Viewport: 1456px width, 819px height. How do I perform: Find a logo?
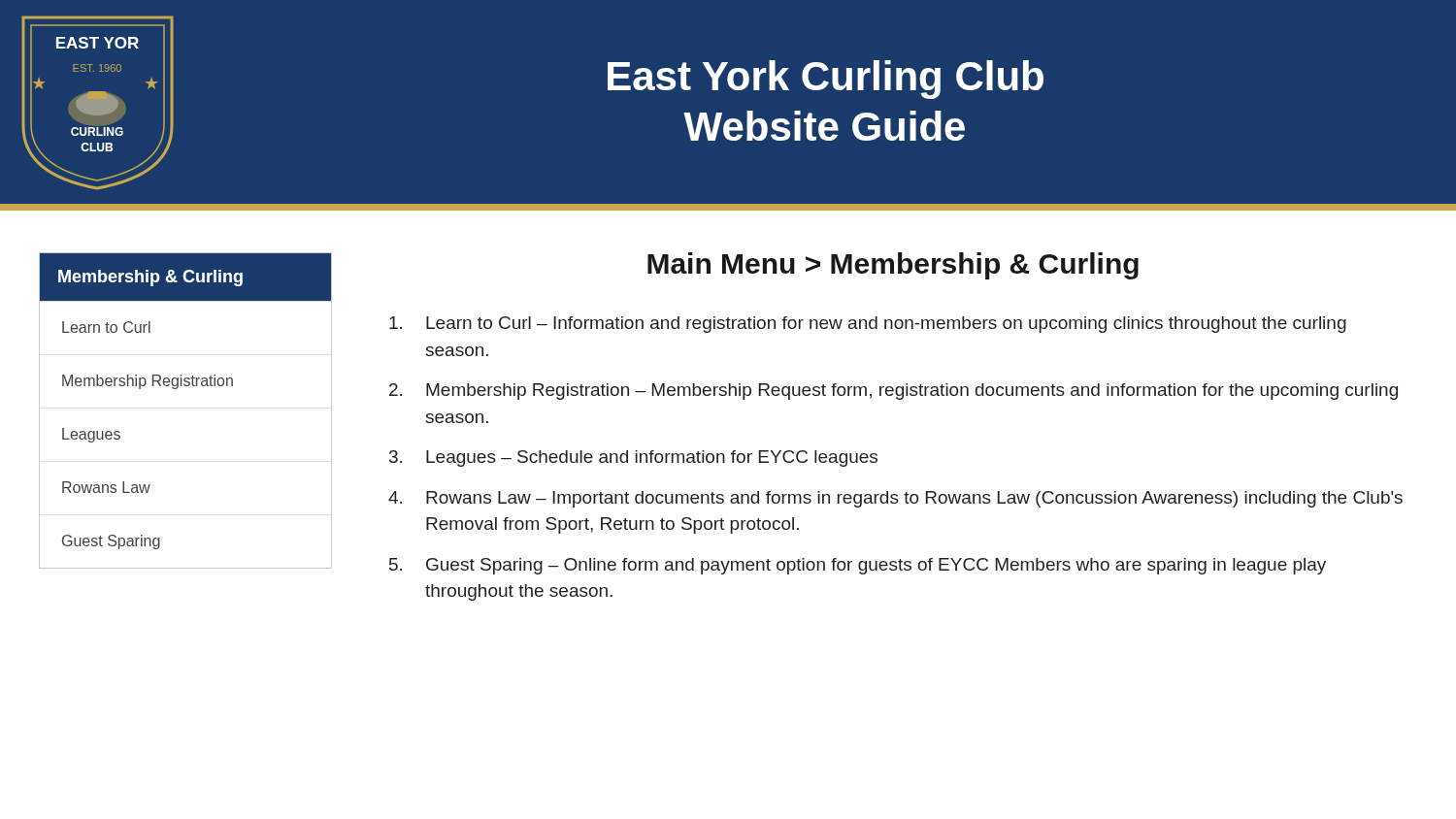click(98, 102)
